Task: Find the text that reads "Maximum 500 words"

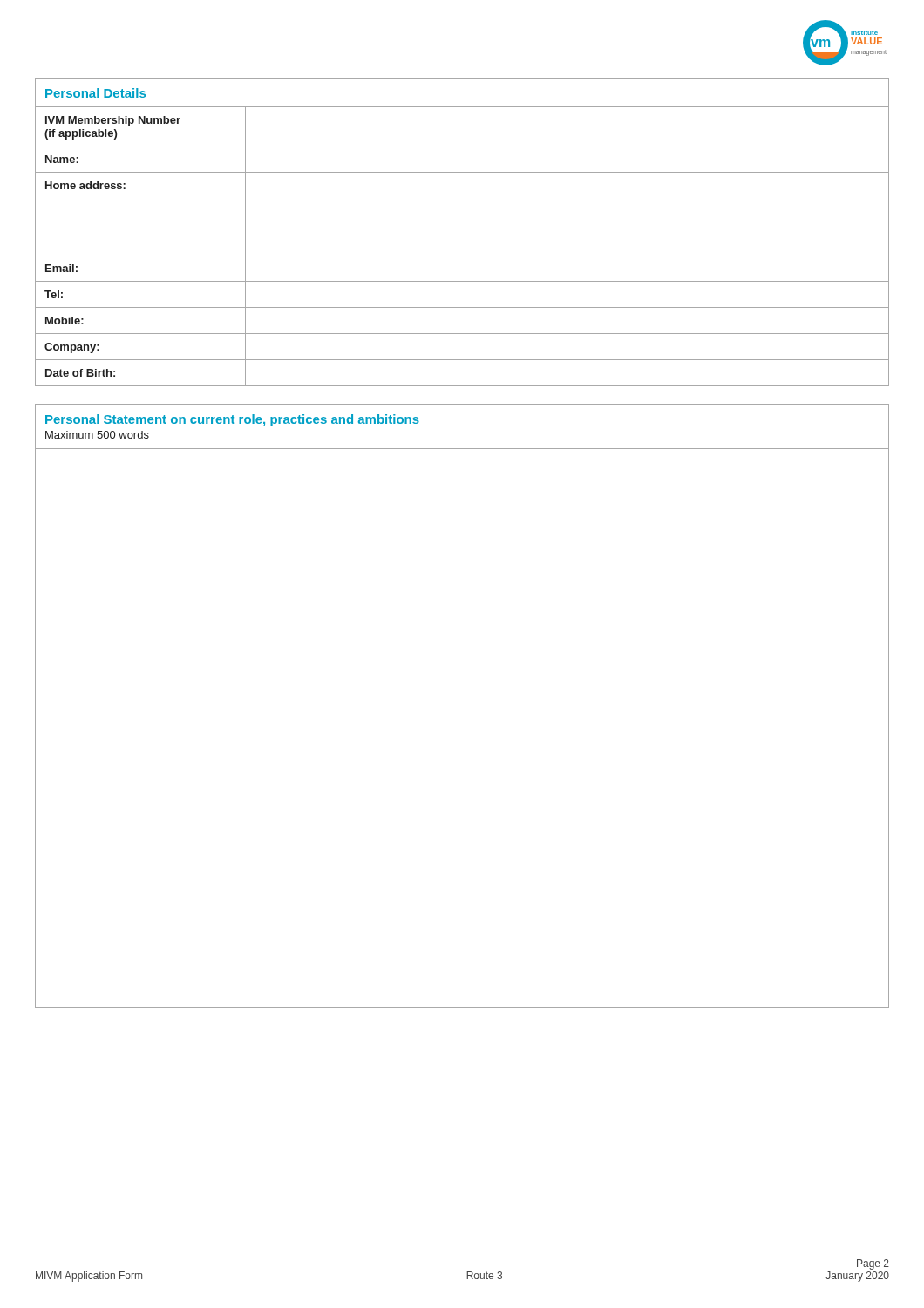Action: tap(97, 435)
